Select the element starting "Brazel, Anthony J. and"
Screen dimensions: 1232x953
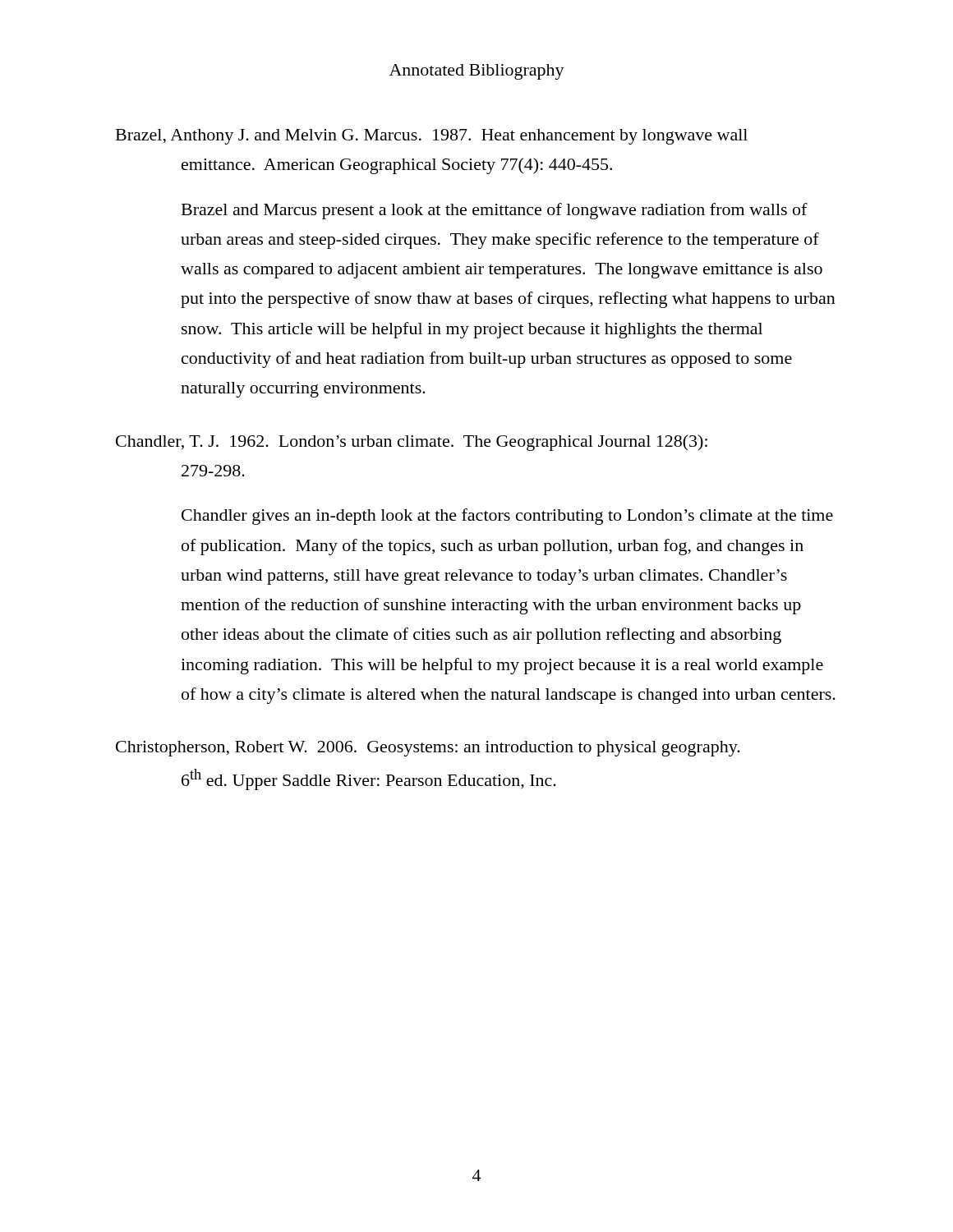pyautogui.click(x=476, y=261)
